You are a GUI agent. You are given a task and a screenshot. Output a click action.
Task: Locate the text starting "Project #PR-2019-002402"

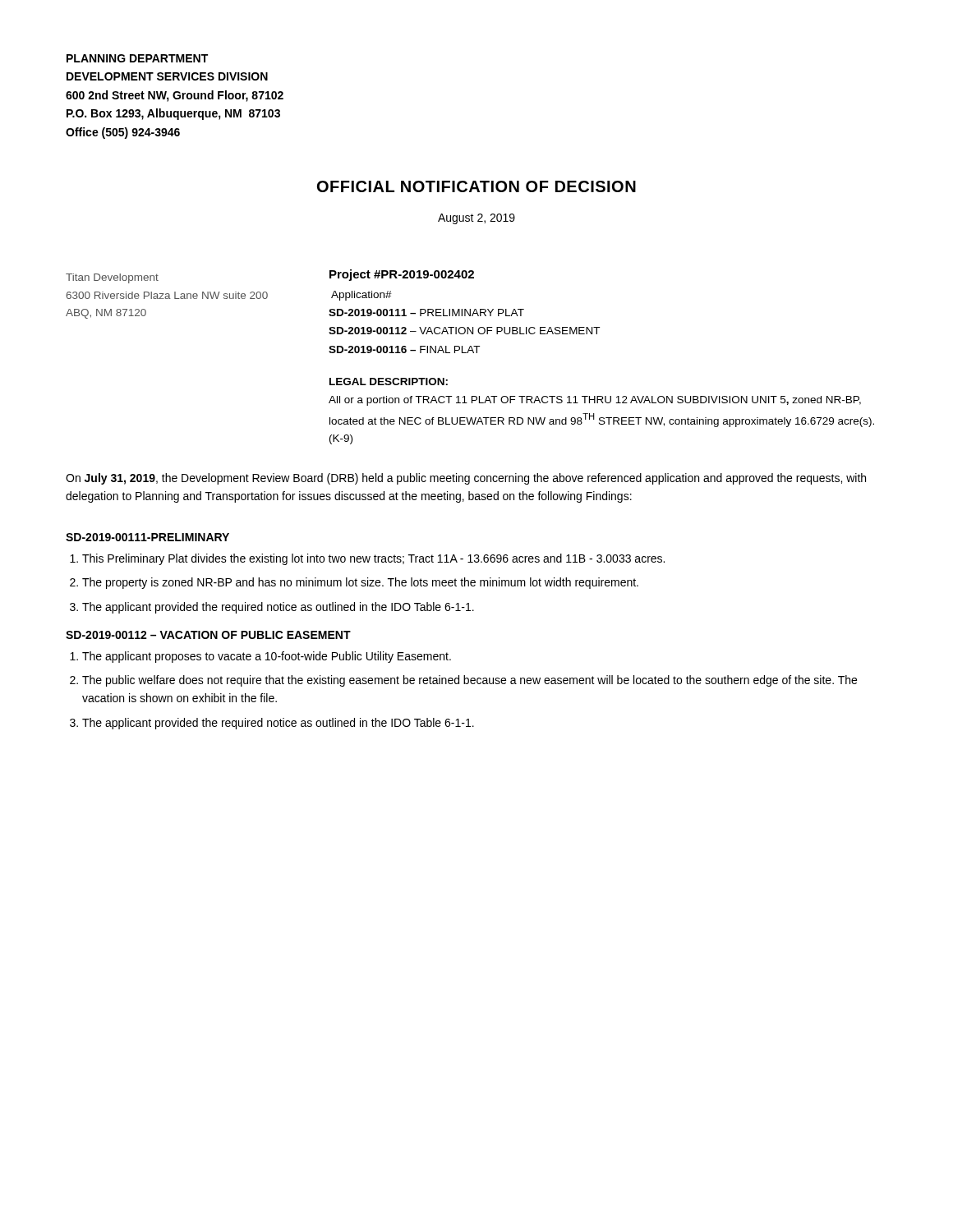tap(402, 274)
